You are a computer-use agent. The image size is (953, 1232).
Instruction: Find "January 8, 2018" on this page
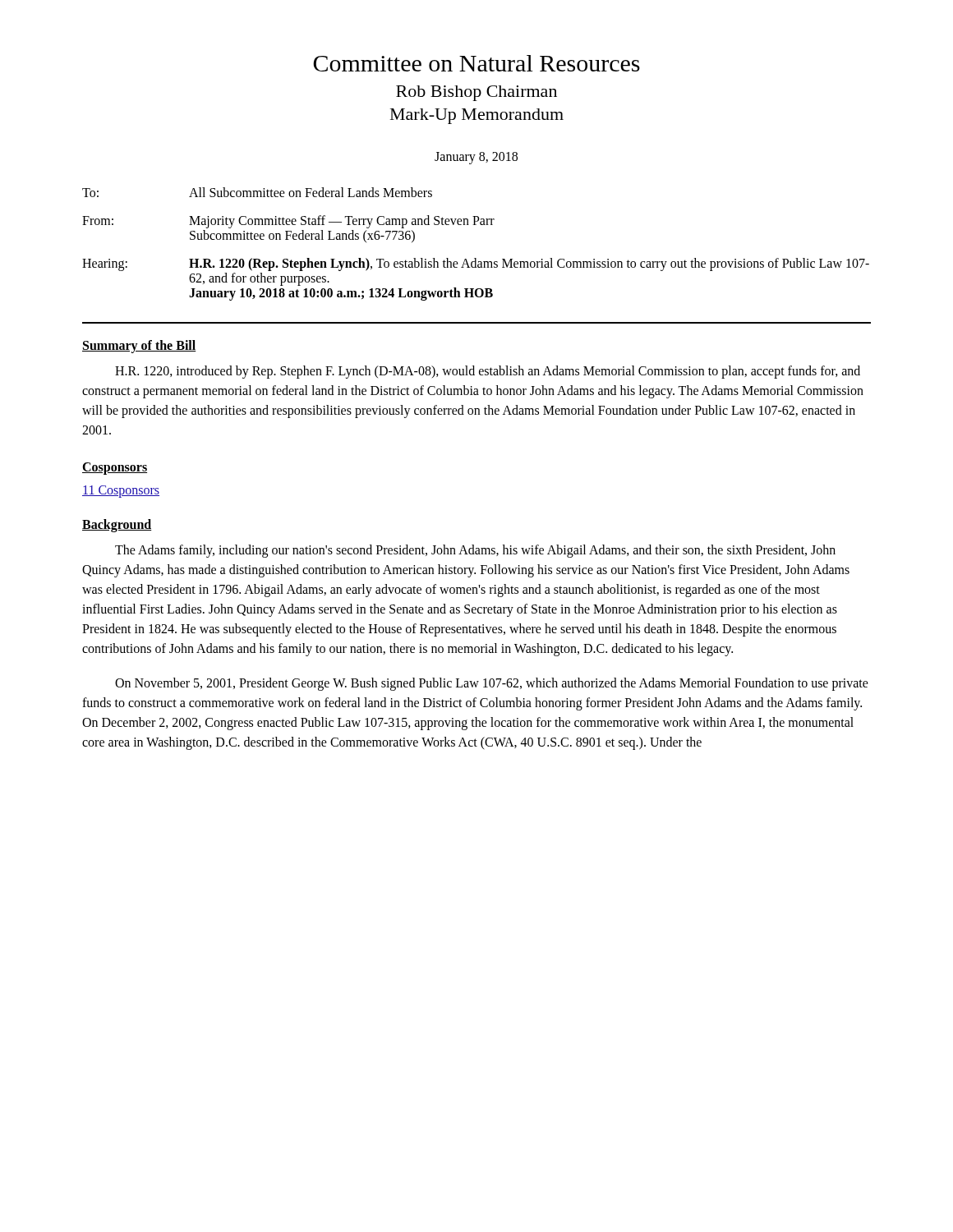pos(476,156)
